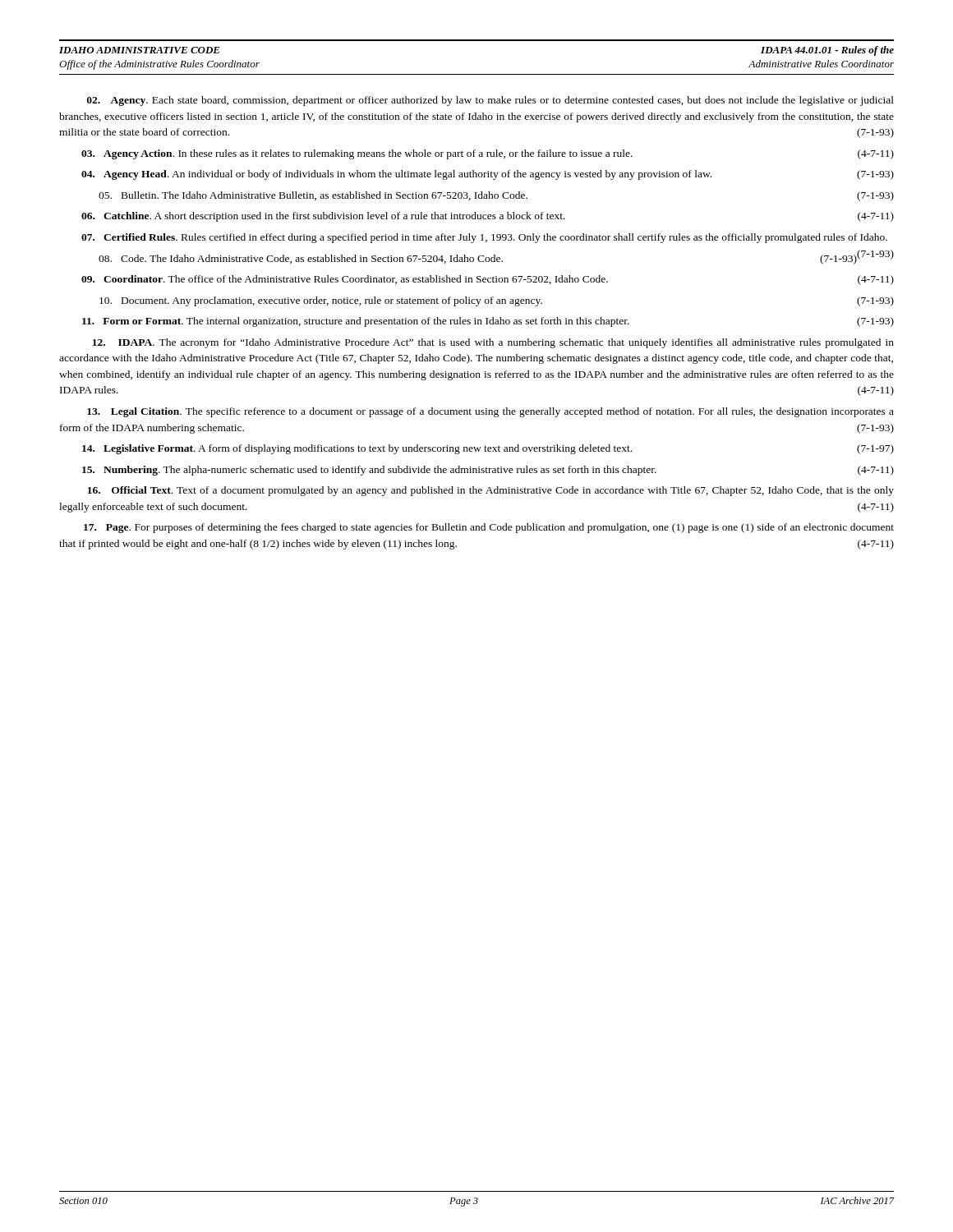Navigate to the block starting "07. Certified Rules. Rules certified in"
The height and width of the screenshot is (1232, 953).
(x=476, y=238)
